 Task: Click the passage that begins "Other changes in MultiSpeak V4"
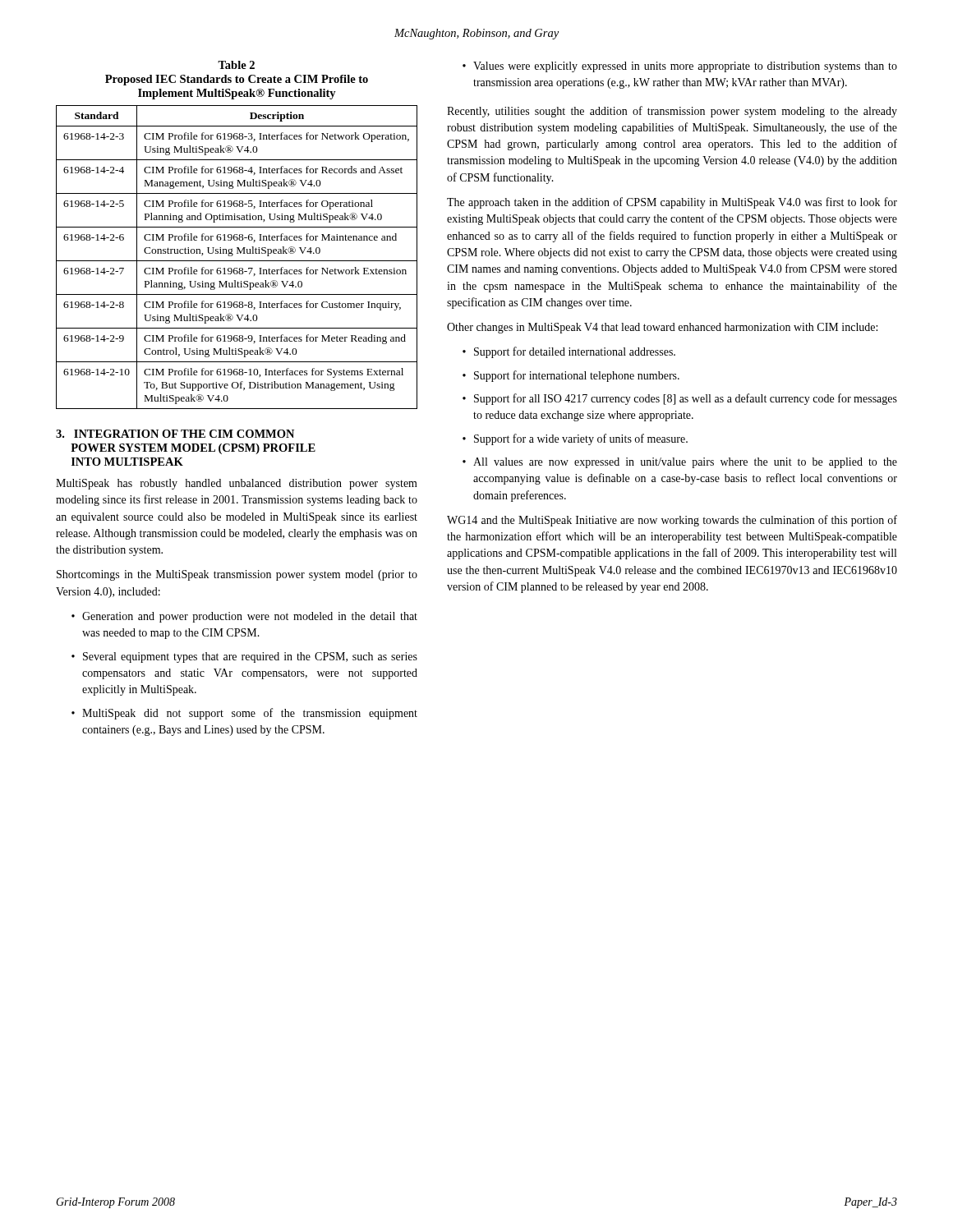point(663,327)
